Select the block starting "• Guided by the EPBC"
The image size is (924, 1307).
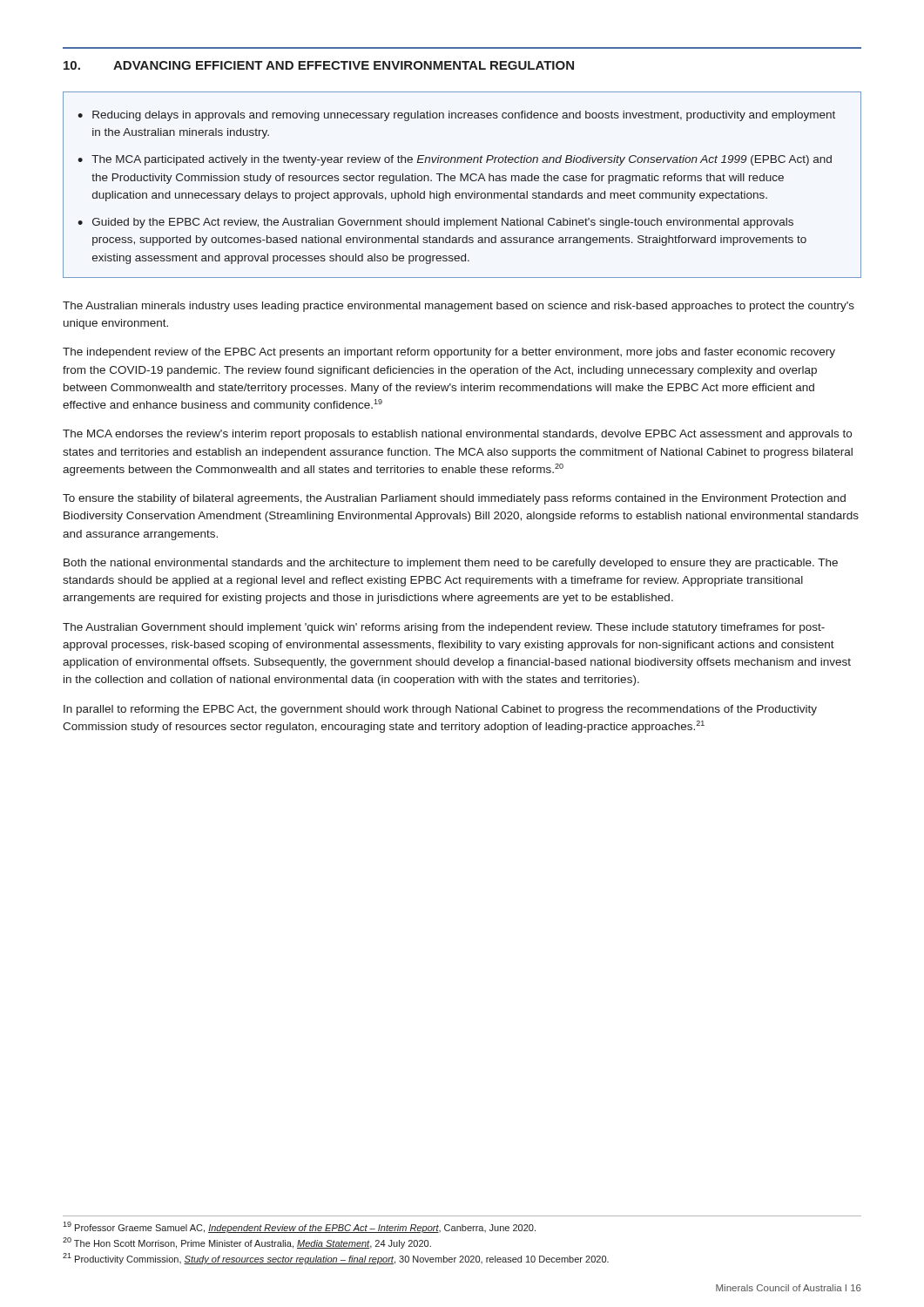coord(459,240)
